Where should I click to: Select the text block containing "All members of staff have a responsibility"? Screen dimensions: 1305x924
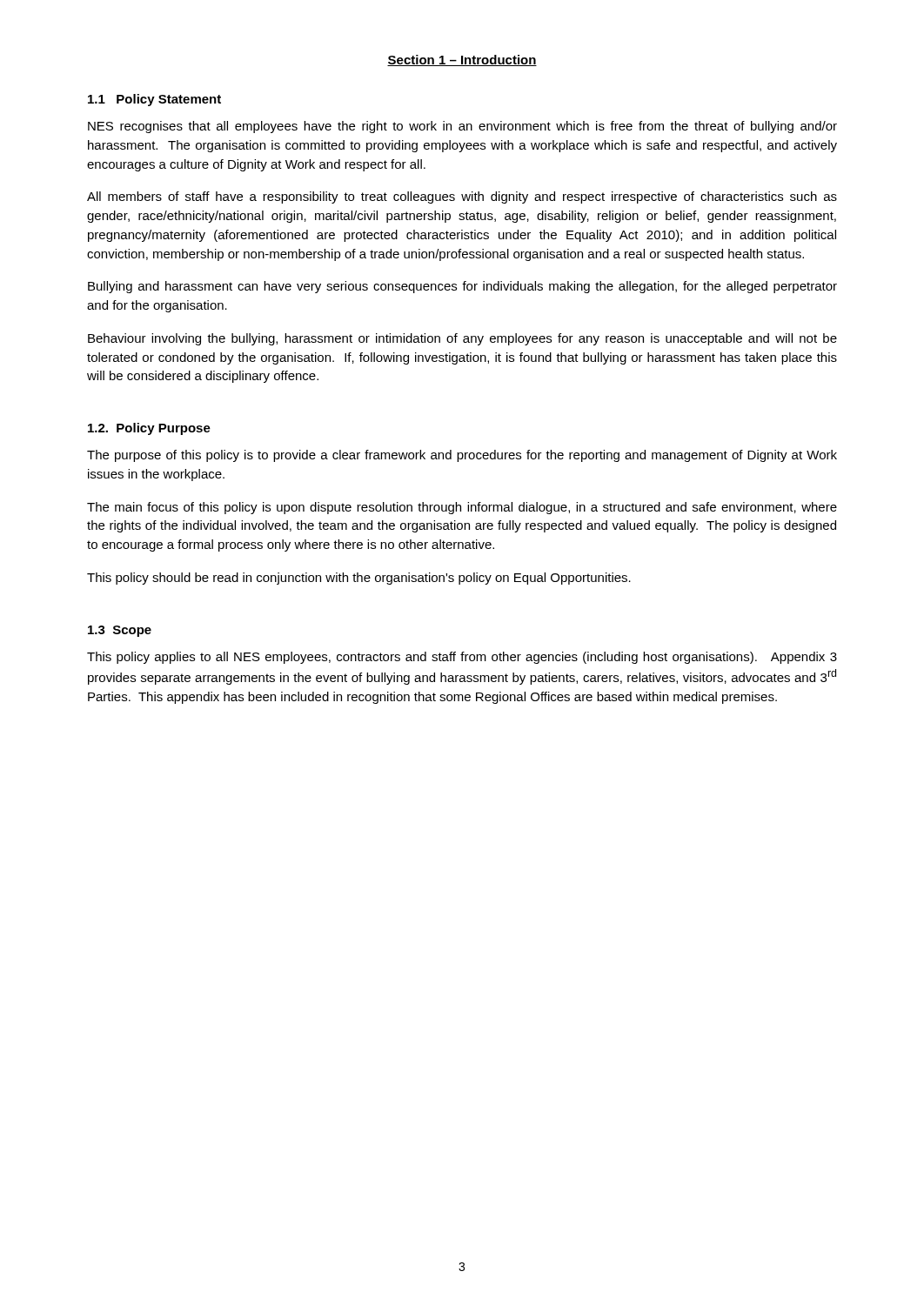462,225
